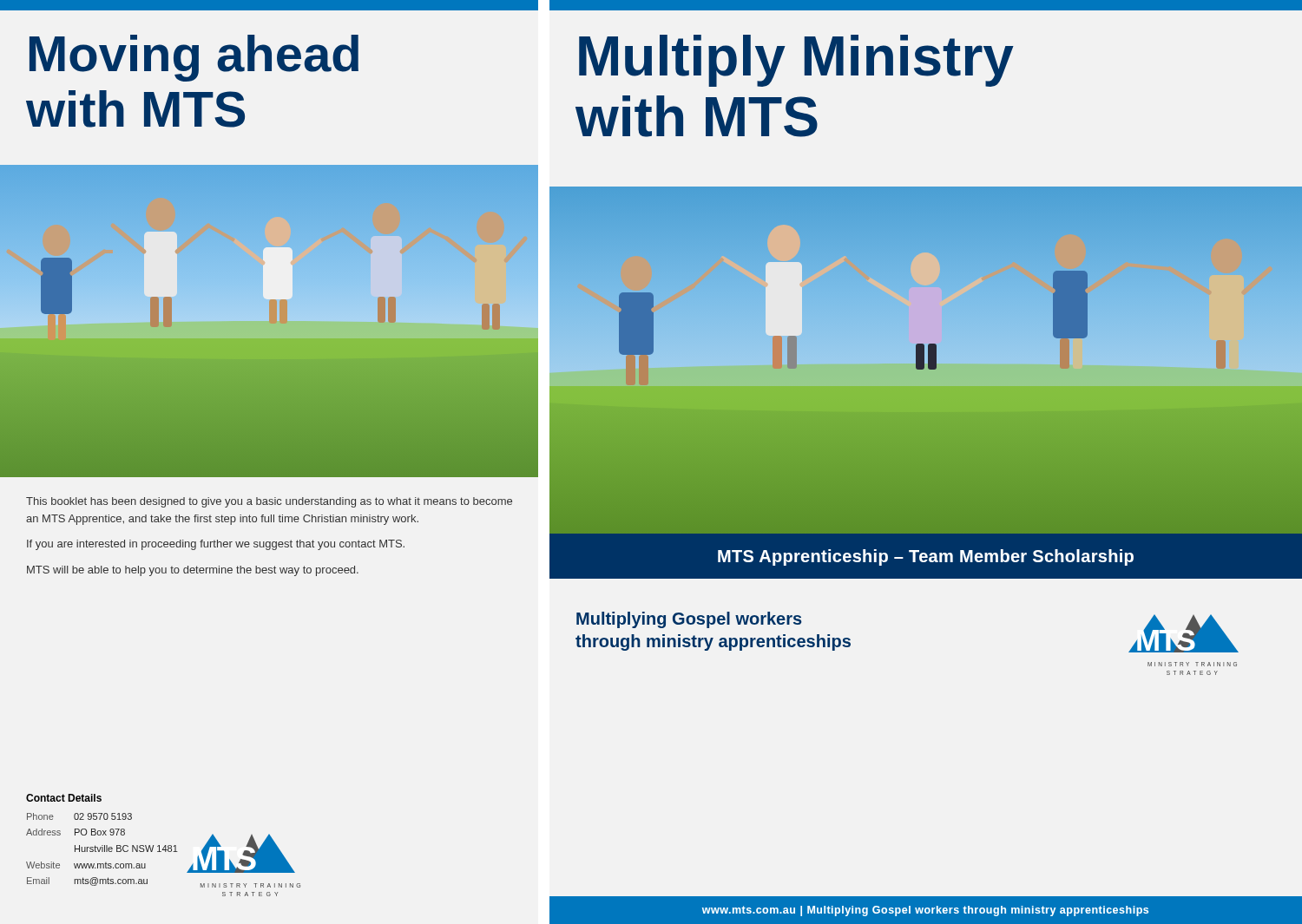Find the block on this page that starts "This booklet has been designed to"
This screenshot has width=1302, height=924.
click(271, 535)
